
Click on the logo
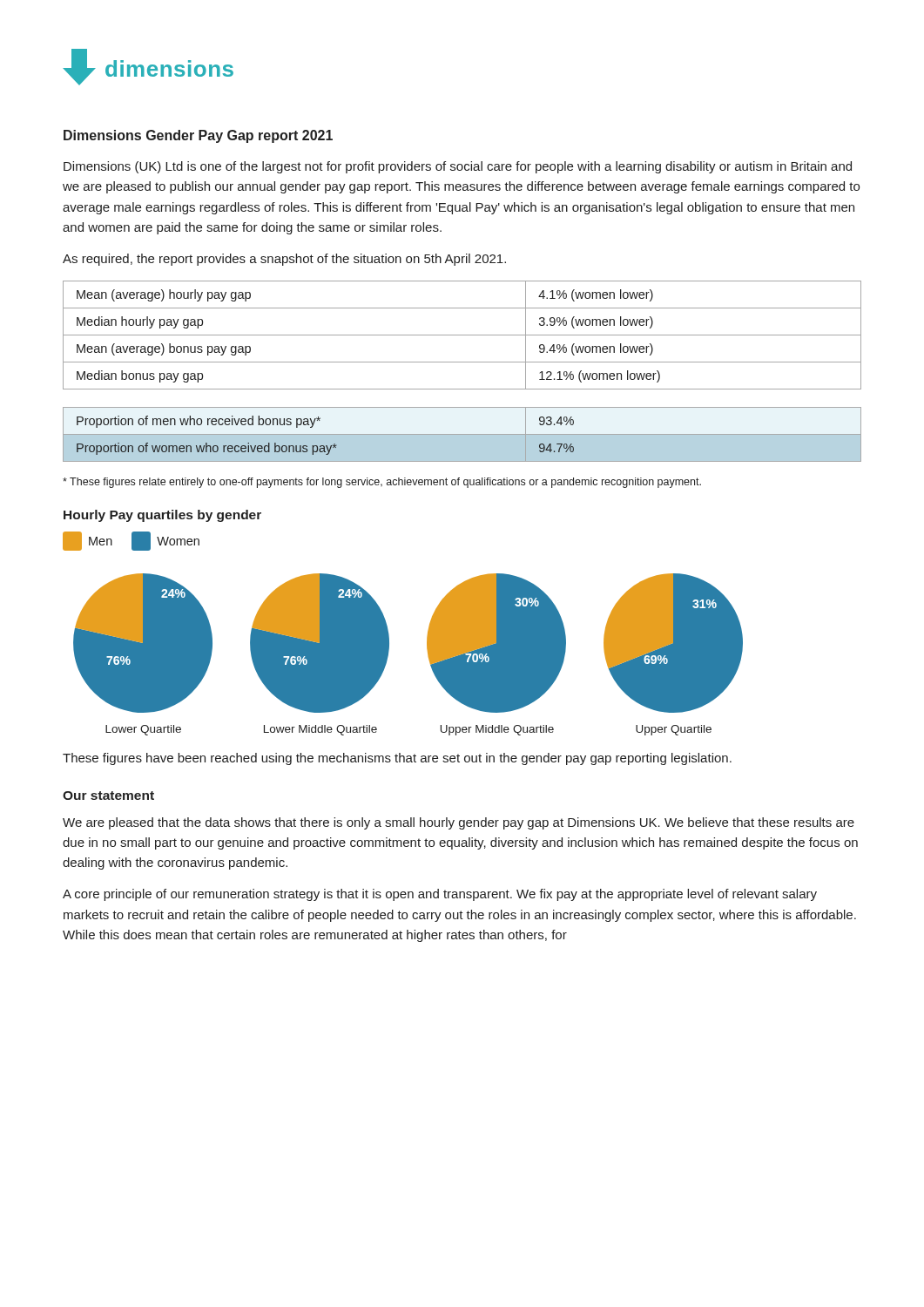pyautogui.click(x=462, y=70)
